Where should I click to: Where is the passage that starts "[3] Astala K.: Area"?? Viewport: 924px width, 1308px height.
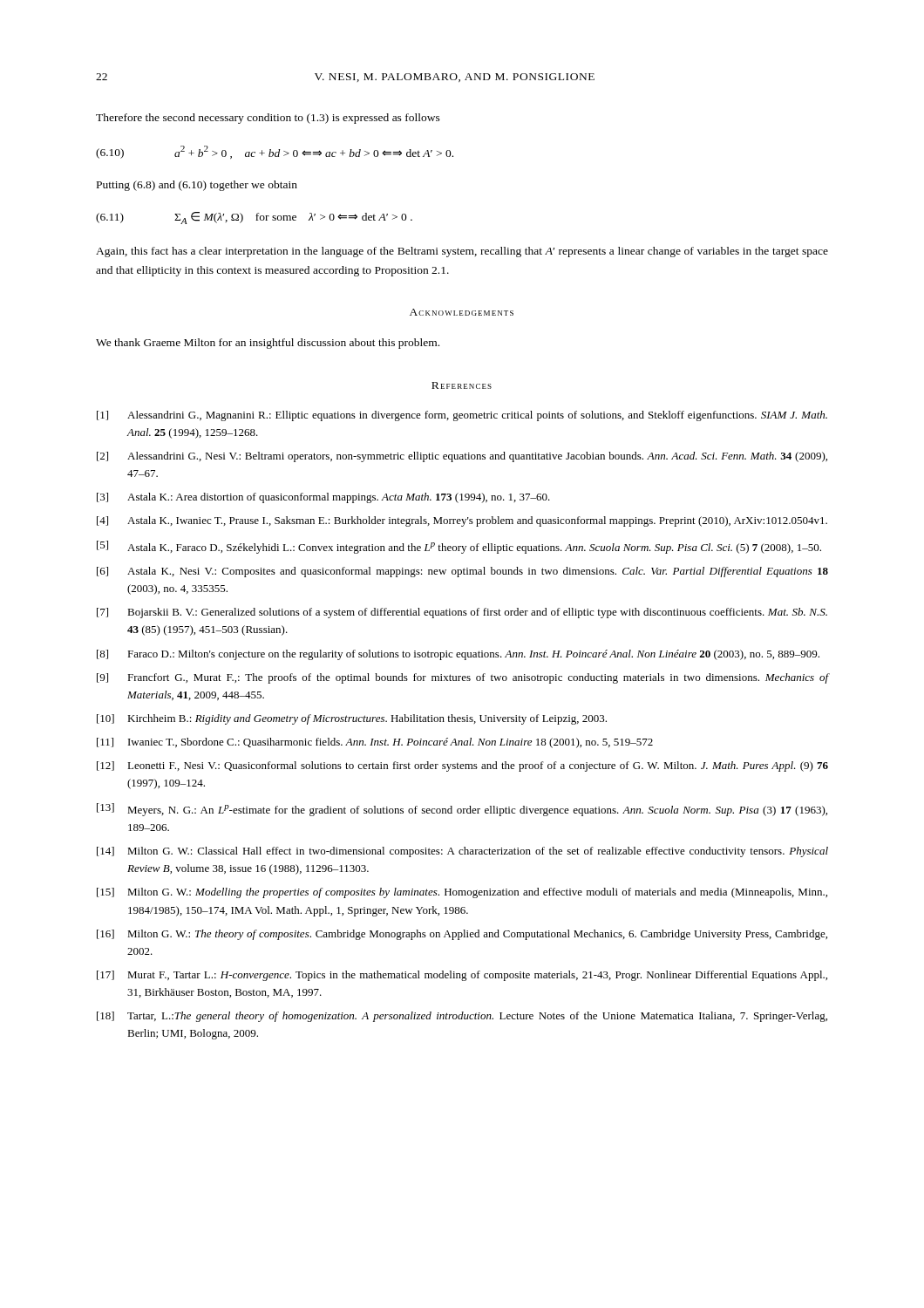point(462,497)
